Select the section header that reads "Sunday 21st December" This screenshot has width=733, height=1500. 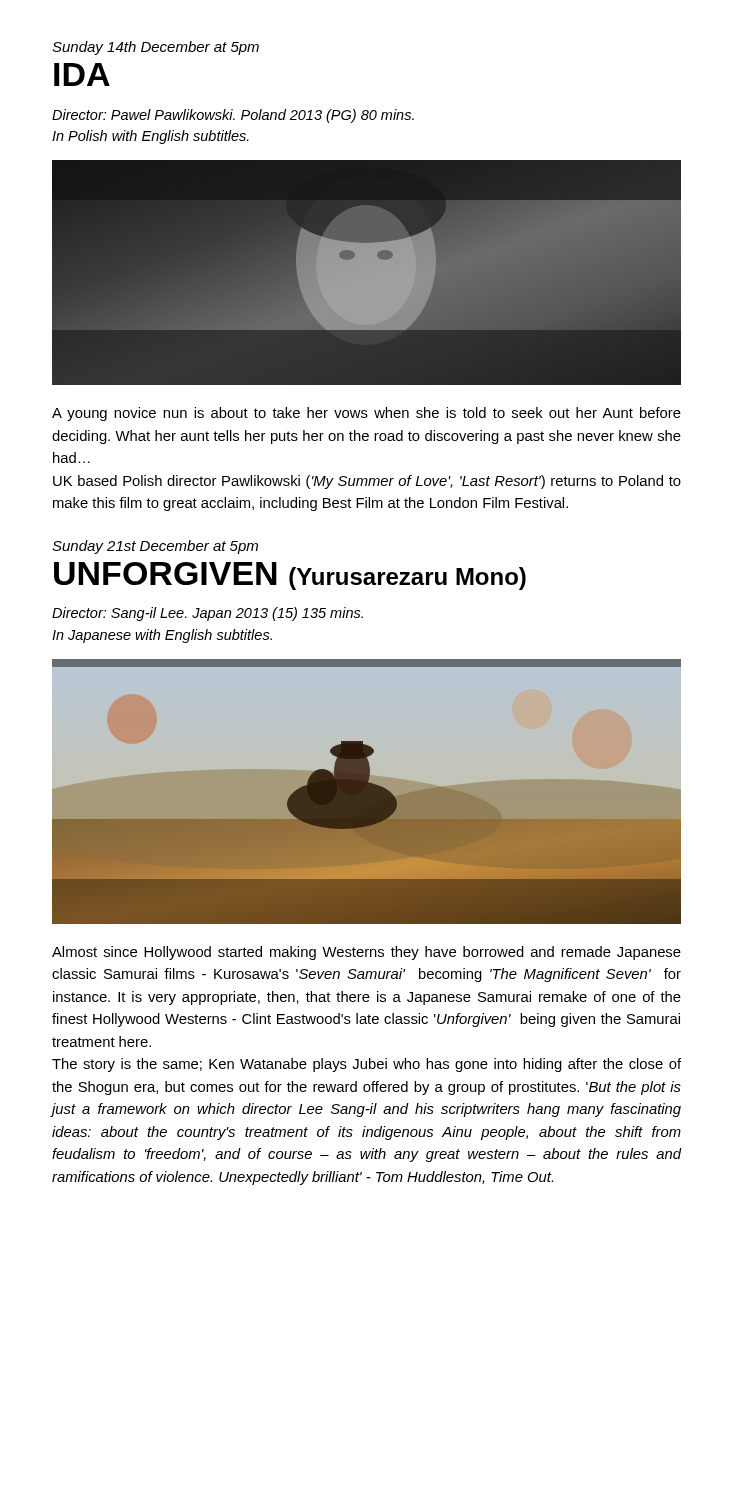click(x=155, y=545)
